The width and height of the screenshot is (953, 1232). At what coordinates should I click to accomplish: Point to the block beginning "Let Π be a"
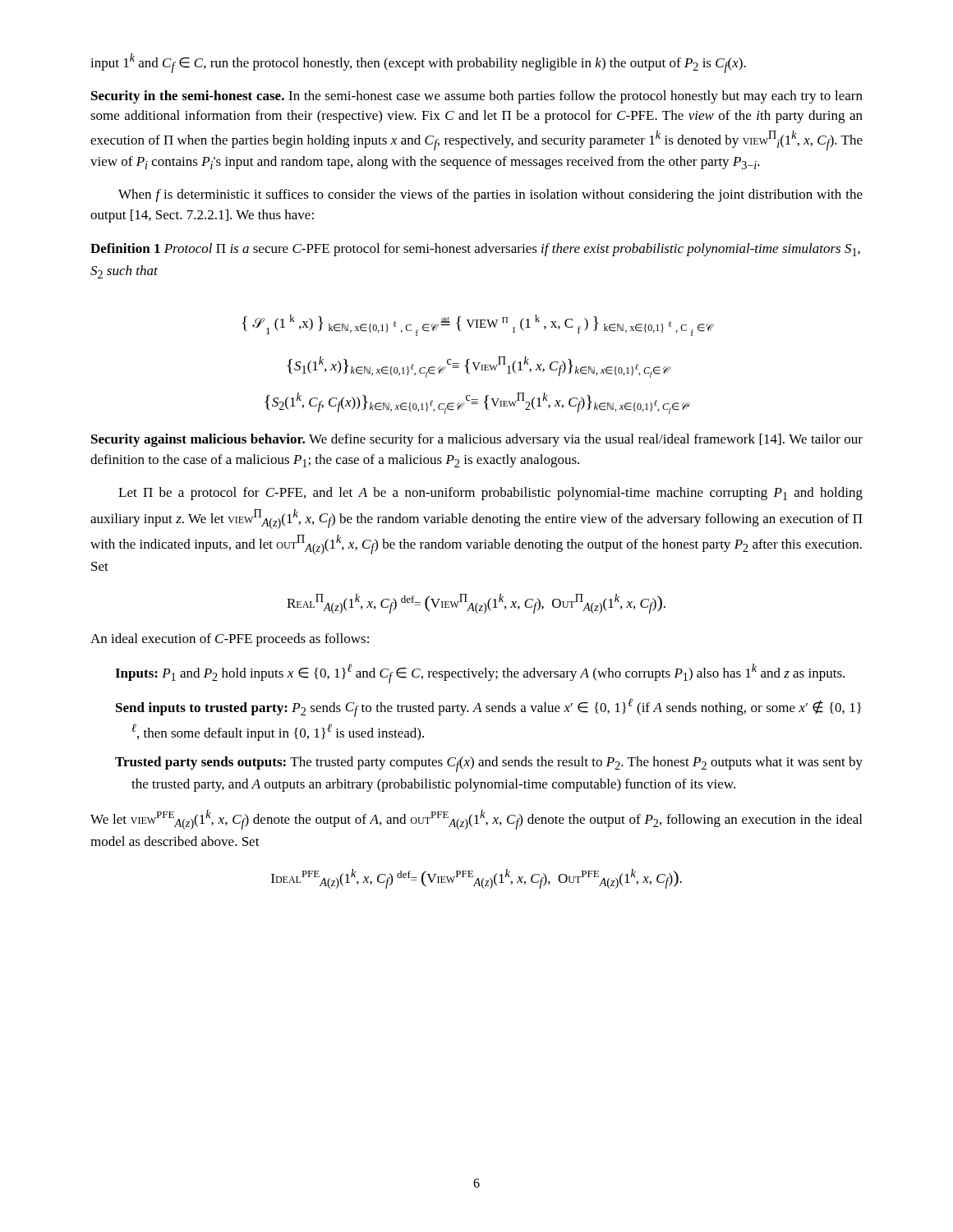pos(476,529)
